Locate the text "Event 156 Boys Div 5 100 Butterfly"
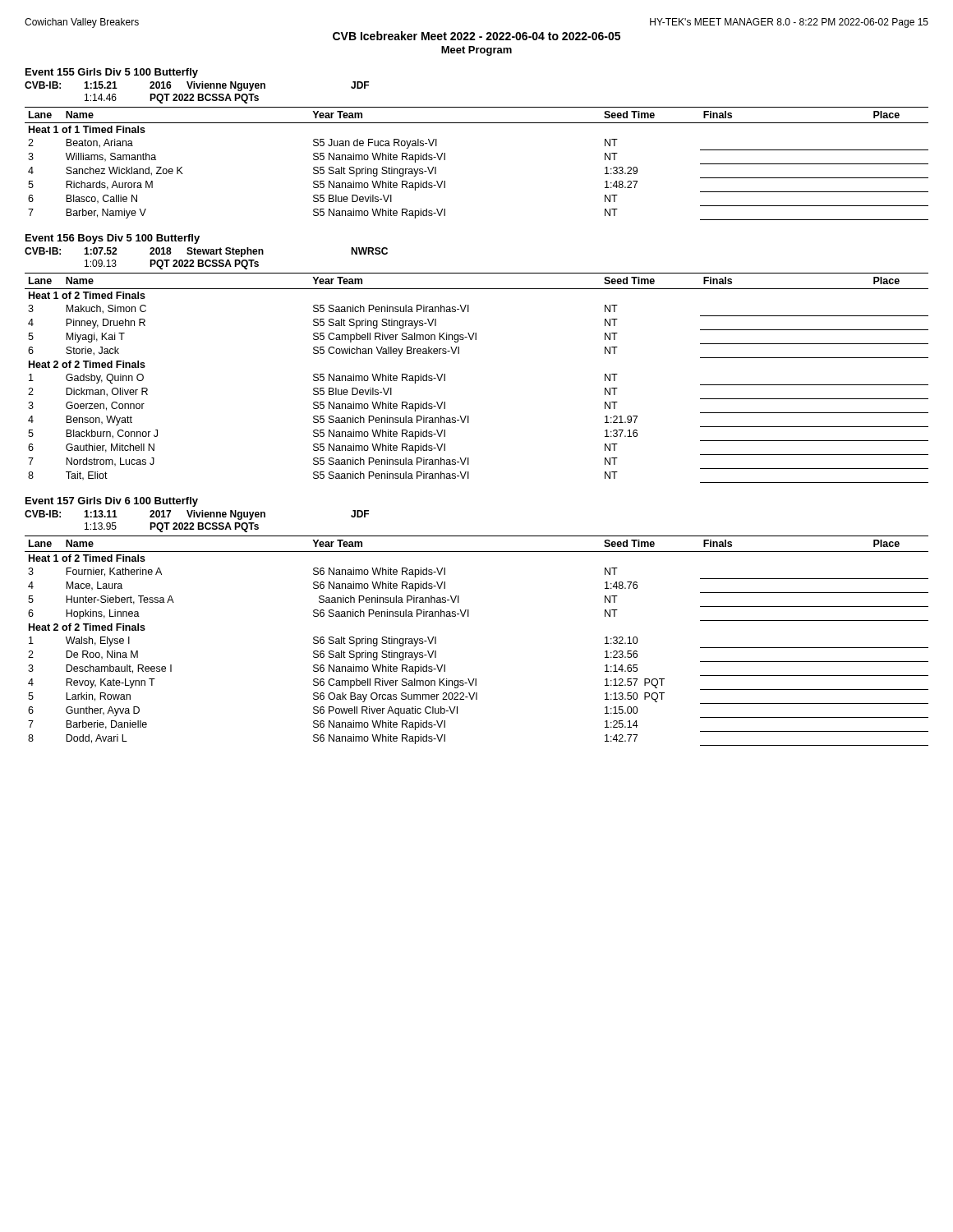Viewport: 953px width, 1232px height. [112, 238]
